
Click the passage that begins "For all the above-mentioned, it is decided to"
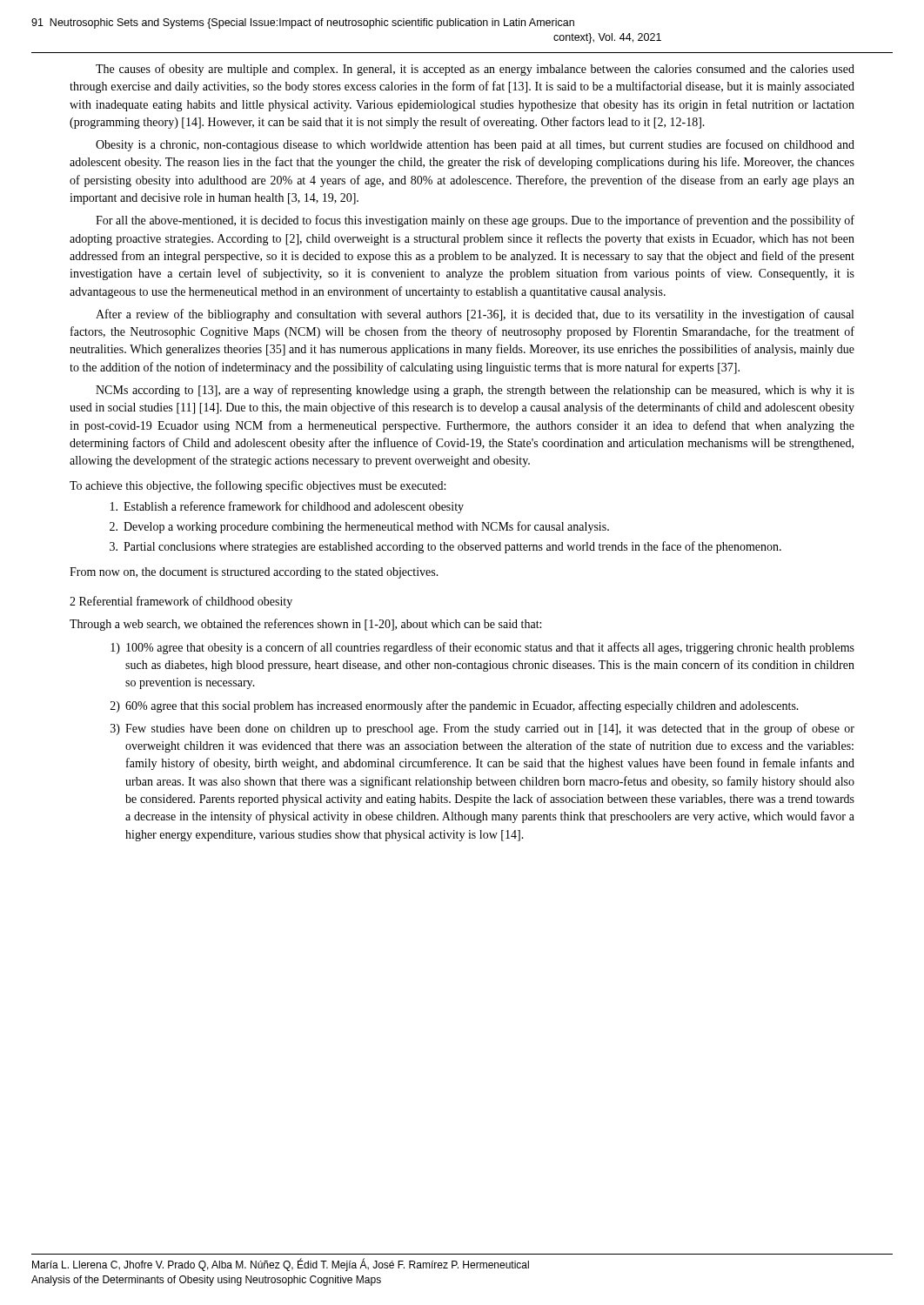click(x=462, y=256)
